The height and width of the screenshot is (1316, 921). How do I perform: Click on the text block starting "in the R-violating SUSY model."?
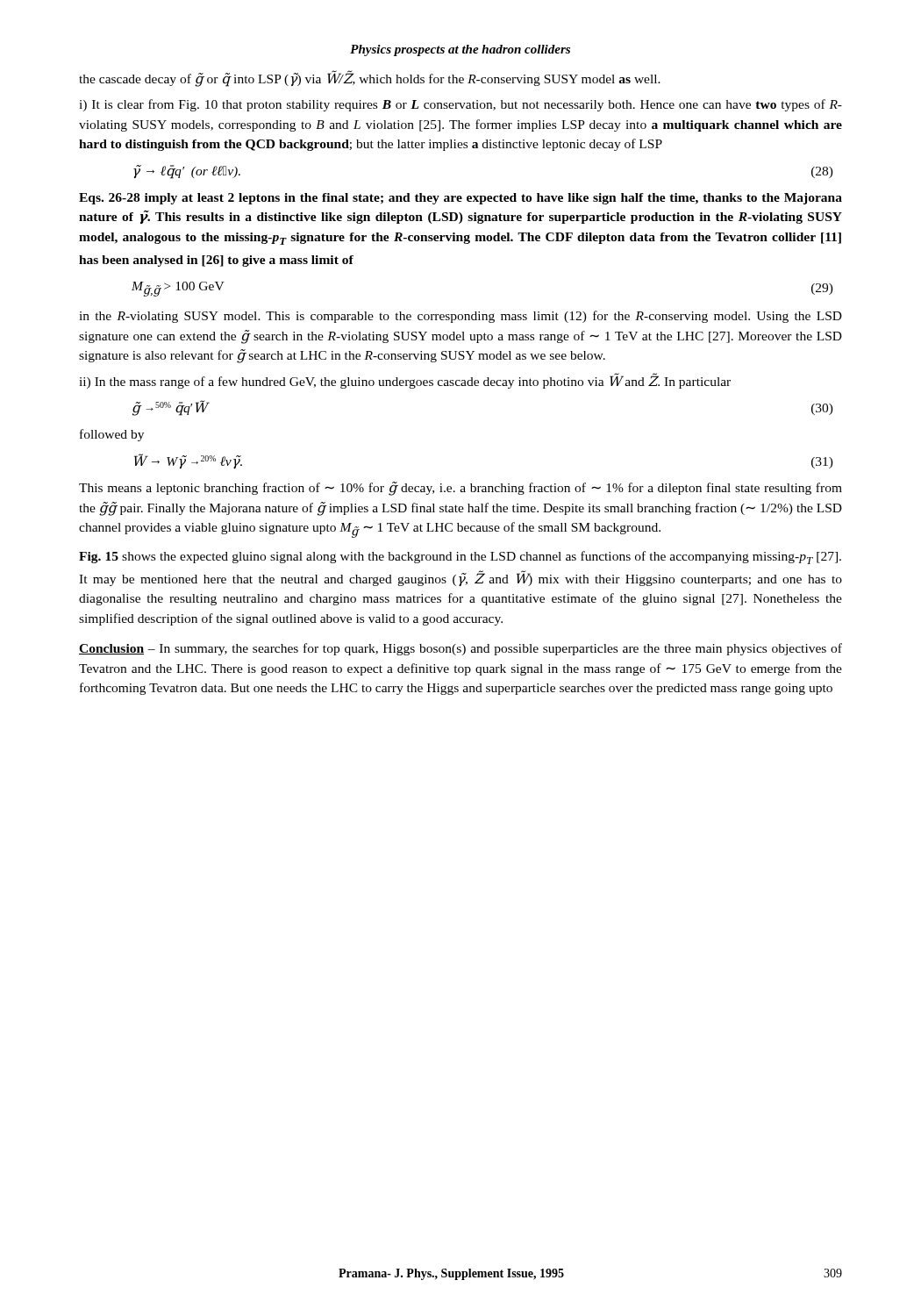460,335
